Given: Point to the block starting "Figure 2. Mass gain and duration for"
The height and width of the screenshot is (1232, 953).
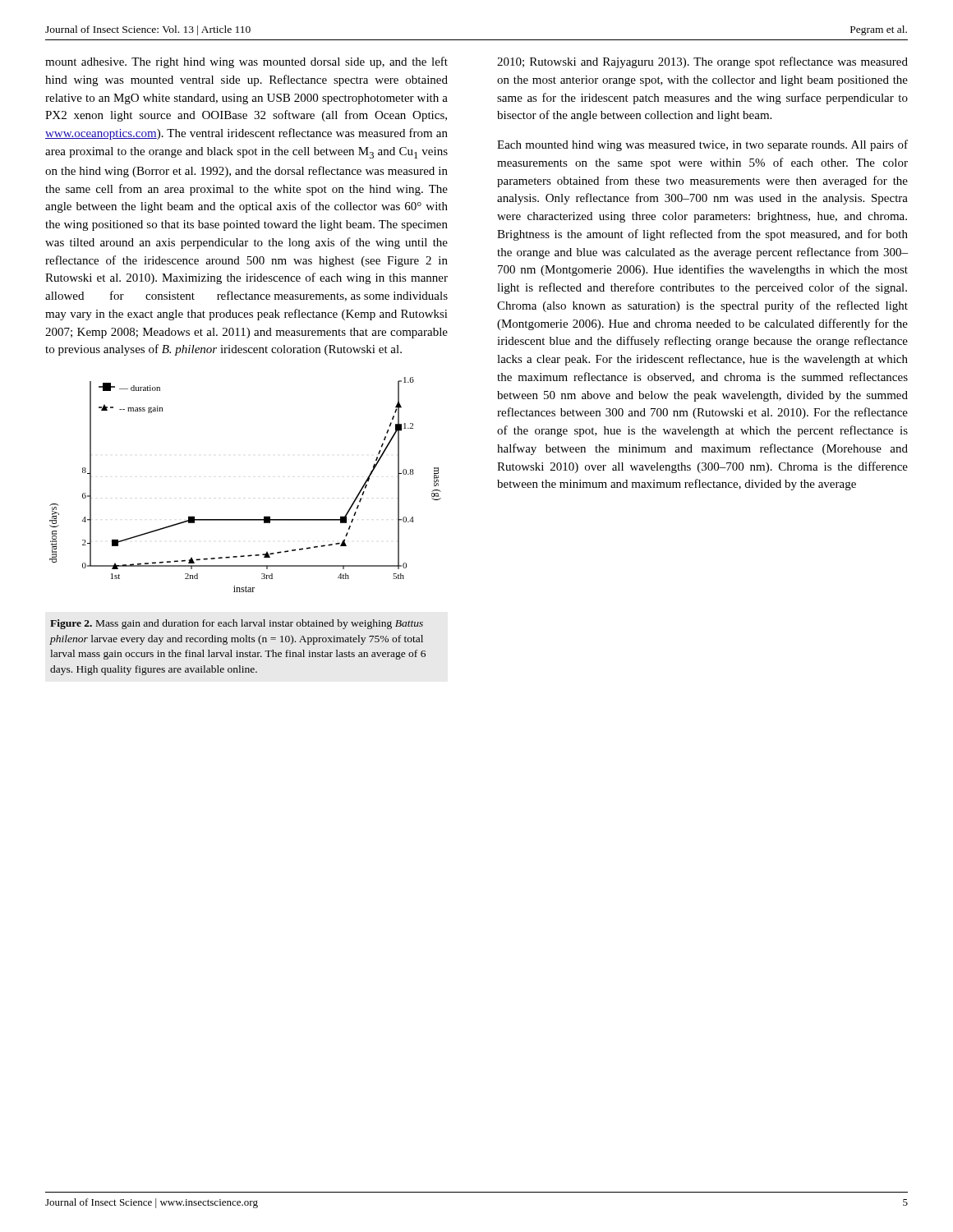Looking at the screenshot, I should (x=238, y=646).
